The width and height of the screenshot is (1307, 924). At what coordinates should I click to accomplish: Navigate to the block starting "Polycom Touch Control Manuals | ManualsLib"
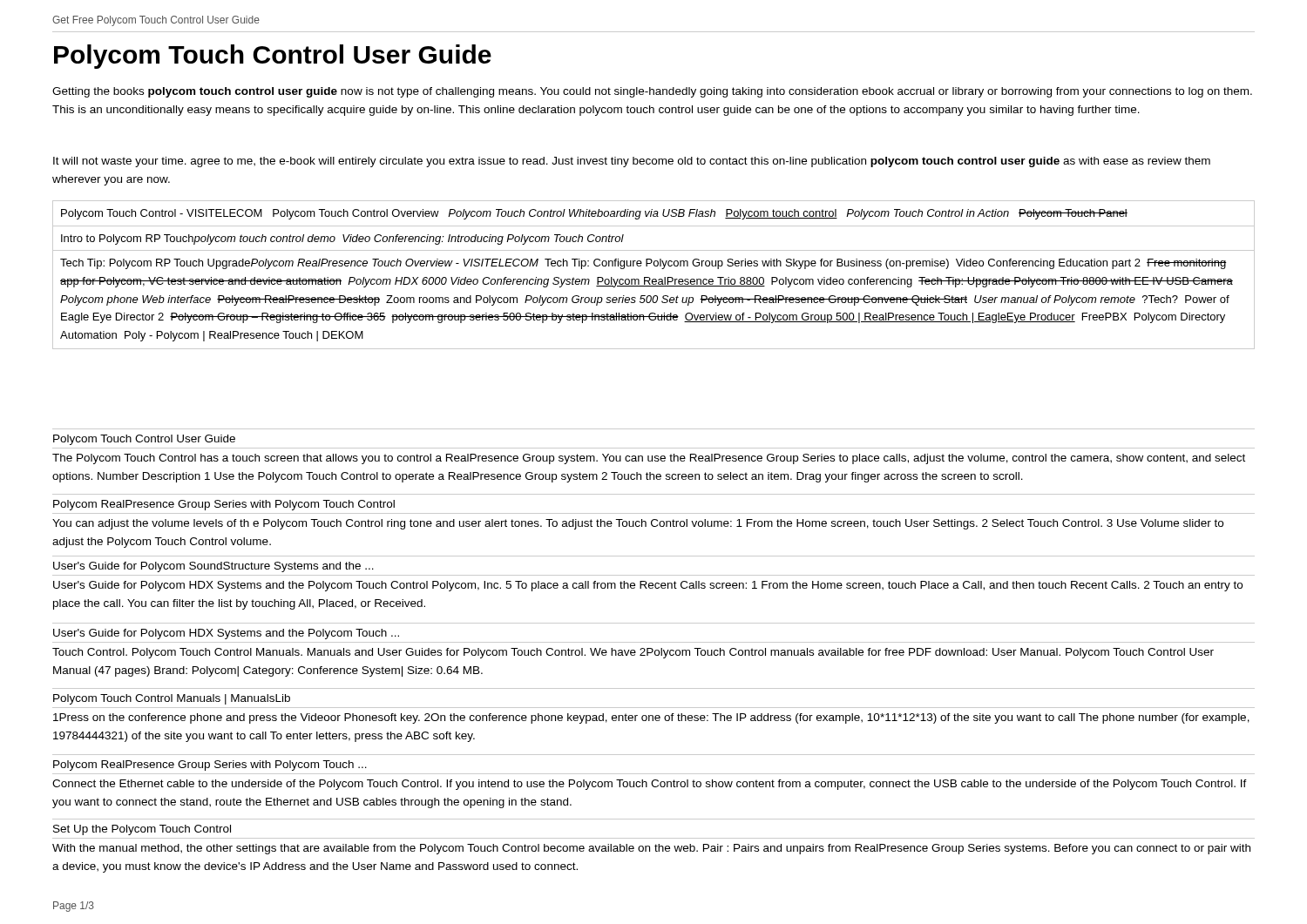[x=654, y=698]
